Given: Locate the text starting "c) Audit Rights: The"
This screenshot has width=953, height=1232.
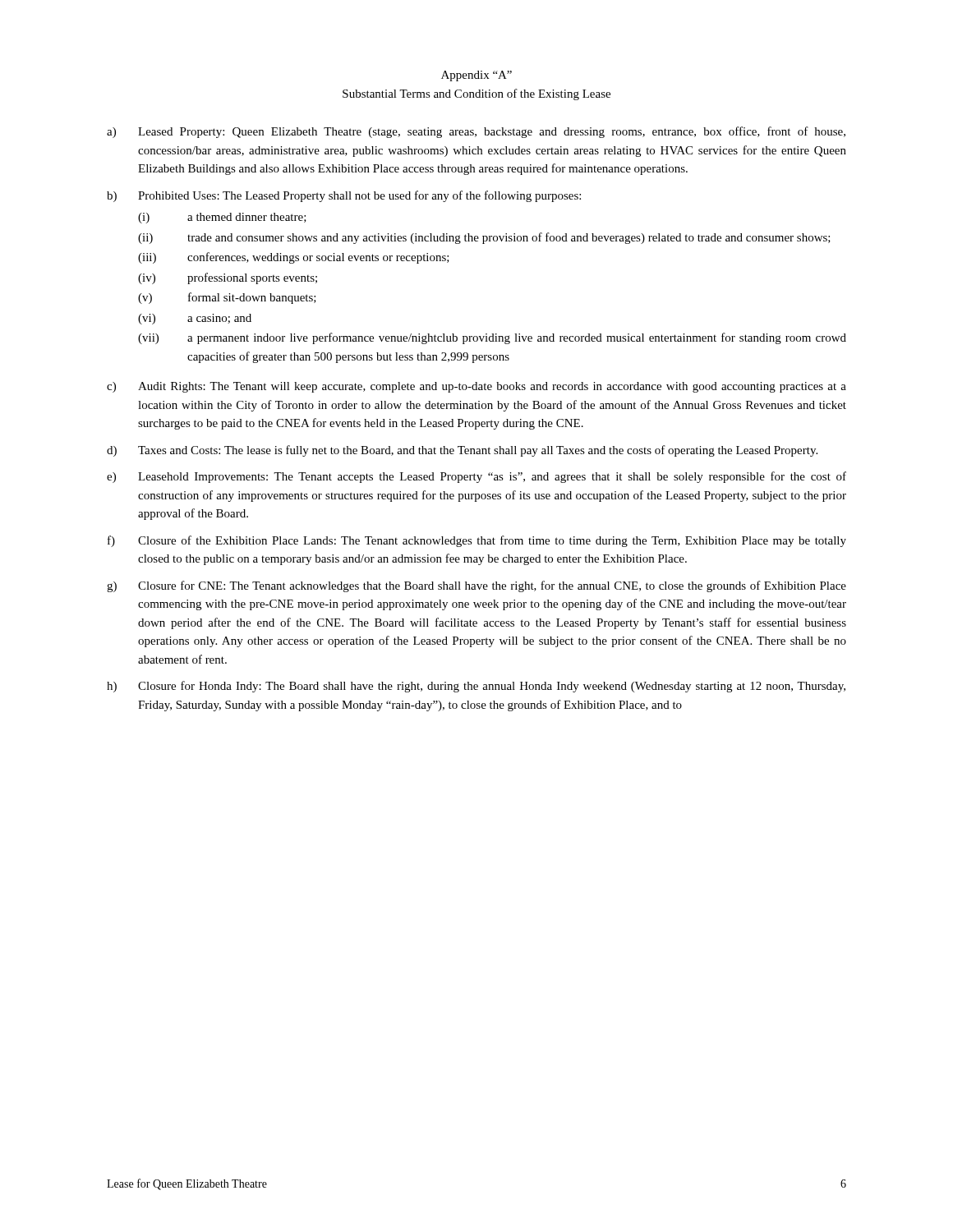Looking at the screenshot, I should (476, 405).
